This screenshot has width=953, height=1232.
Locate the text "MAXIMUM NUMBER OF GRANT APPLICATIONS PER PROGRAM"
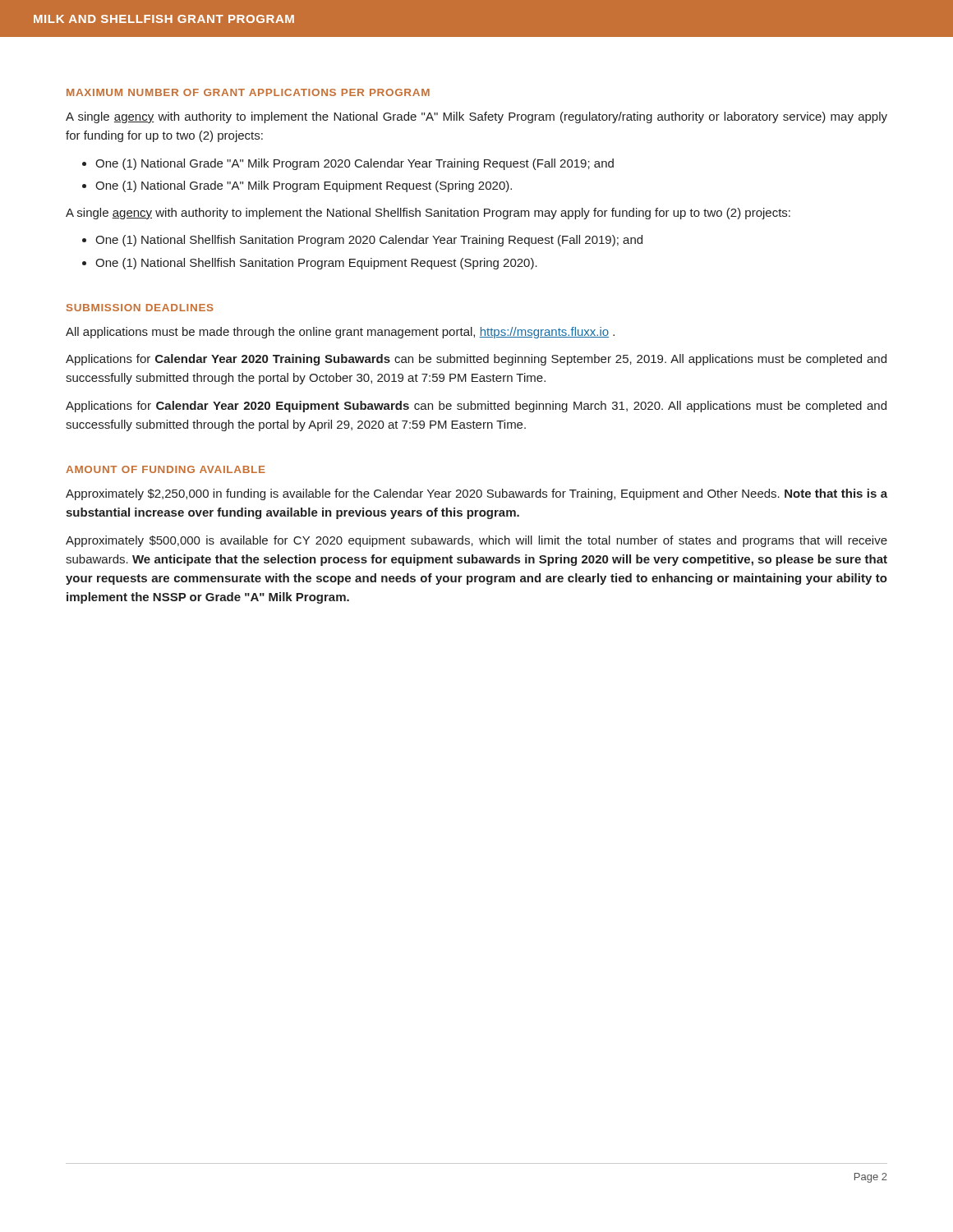(x=248, y=92)
